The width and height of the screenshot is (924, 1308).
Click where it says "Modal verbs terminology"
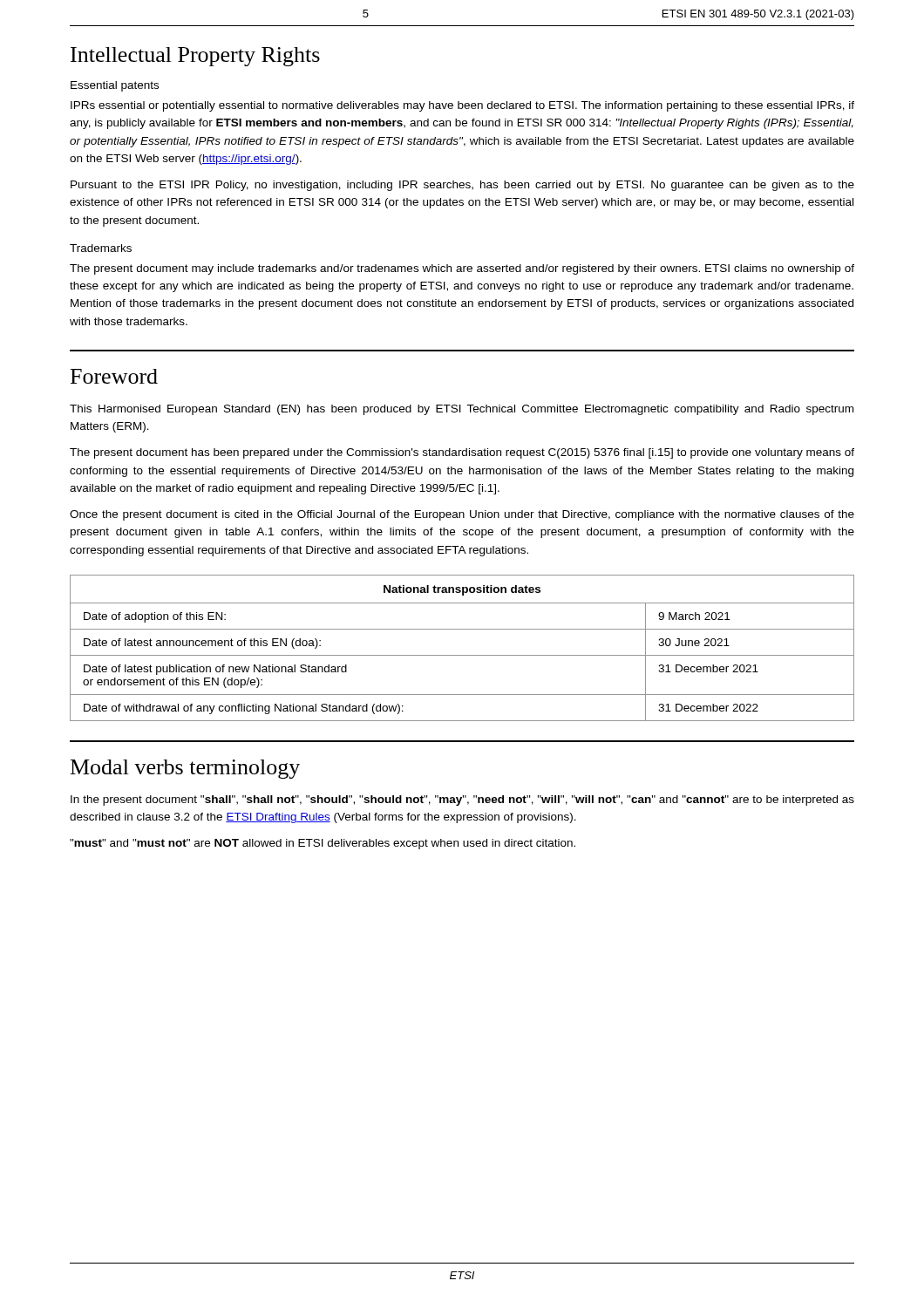pos(185,767)
